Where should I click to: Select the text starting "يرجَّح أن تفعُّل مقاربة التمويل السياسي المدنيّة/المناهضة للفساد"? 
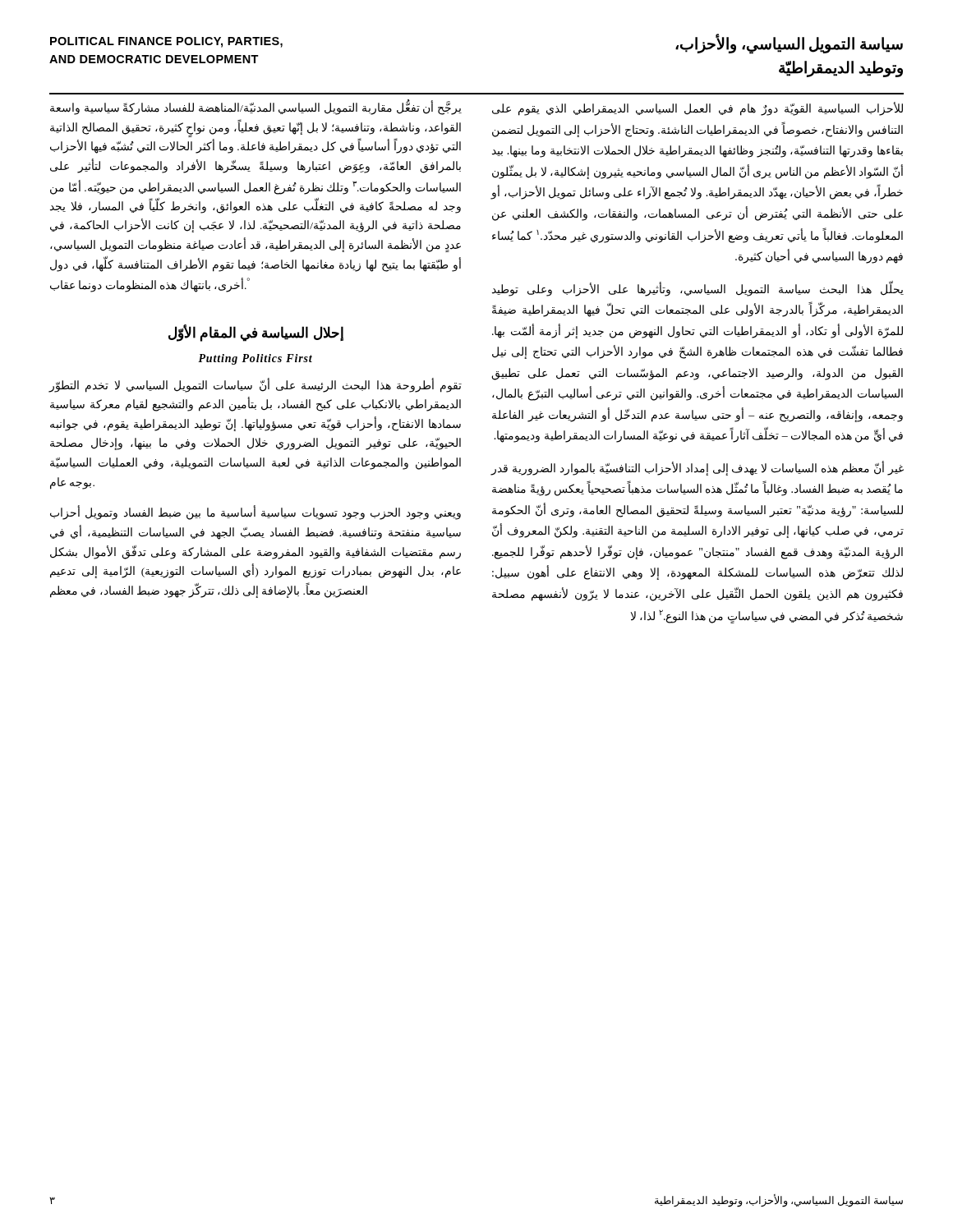click(x=255, y=197)
